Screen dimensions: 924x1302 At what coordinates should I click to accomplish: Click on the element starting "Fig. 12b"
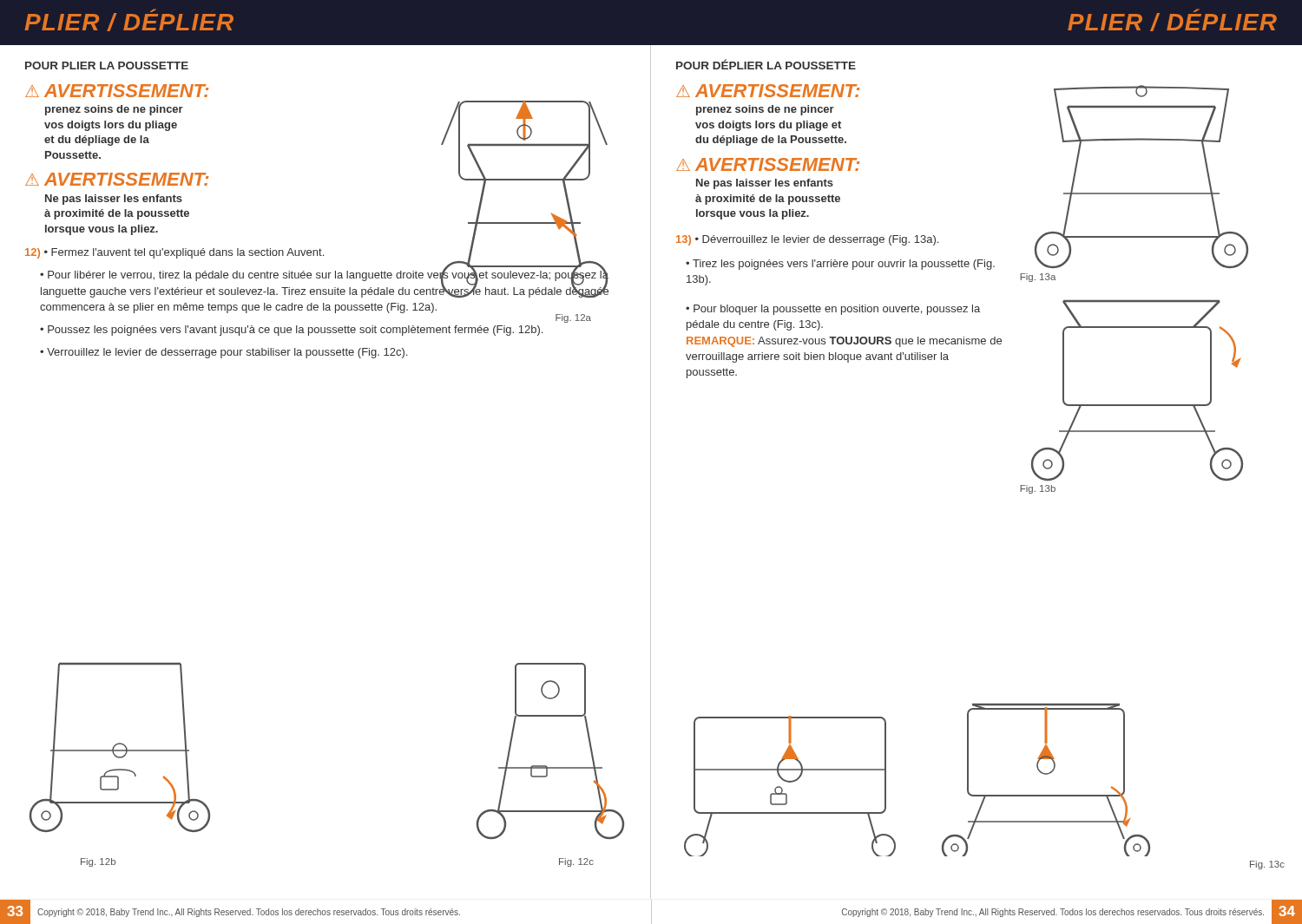pos(98,862)
